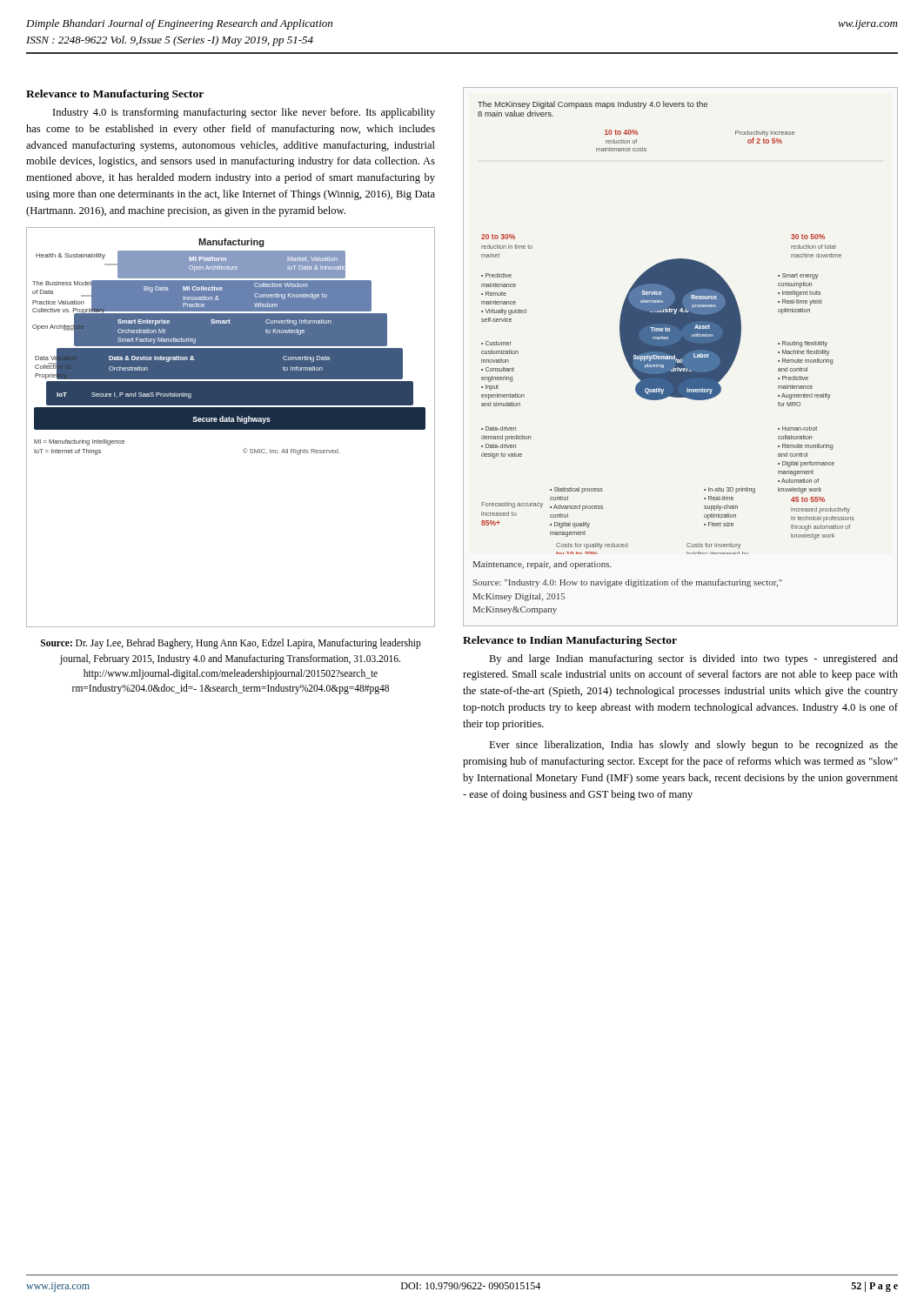The image size is (924, 1305).
Task: Where does it say "Relevance to Manufacturing Sector"?
Action: [x=115, y=94]
